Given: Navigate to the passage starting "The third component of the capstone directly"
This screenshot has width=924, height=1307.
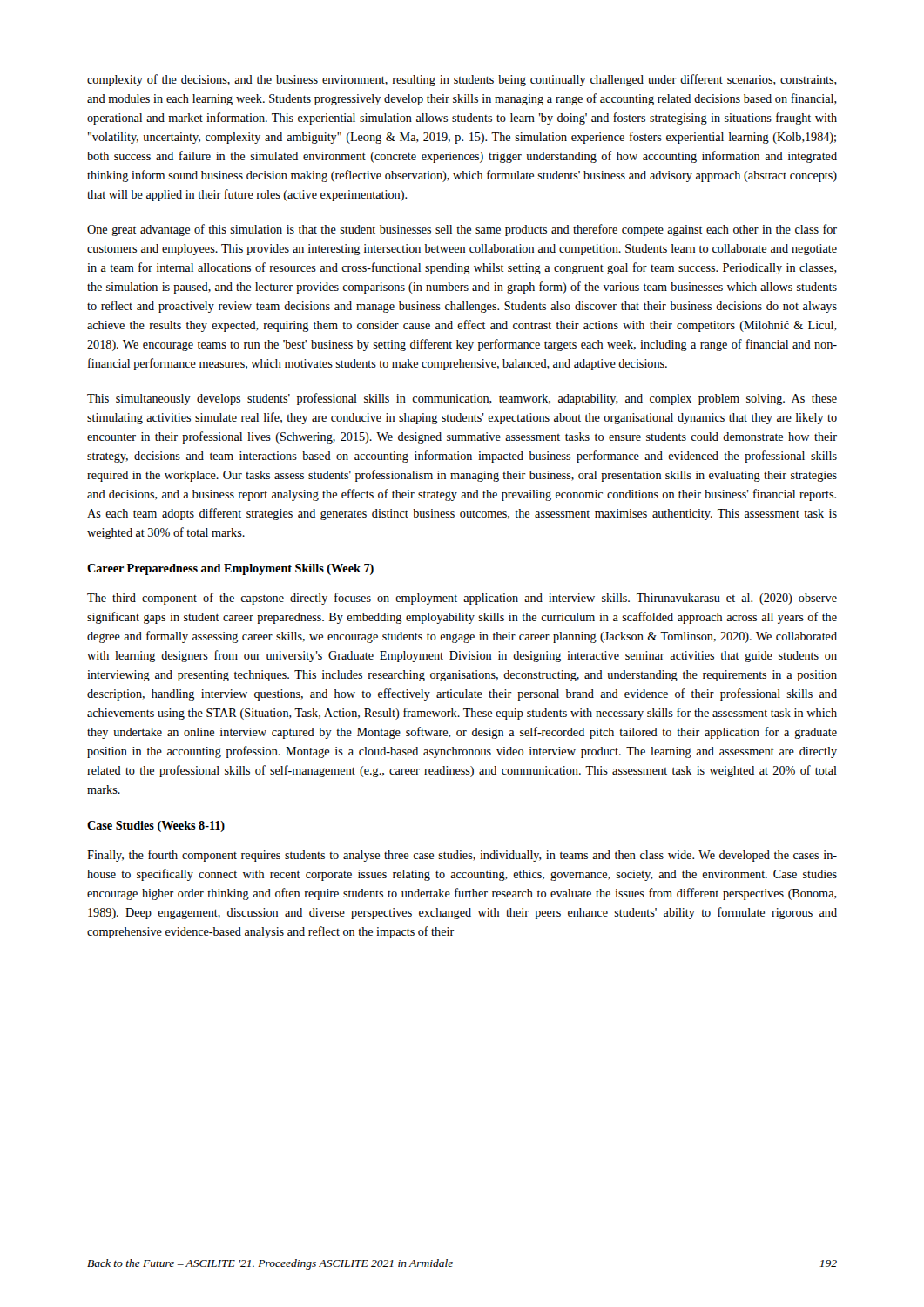Looking at the screenshot, I should pyautogui.click(x=462, y=694).
